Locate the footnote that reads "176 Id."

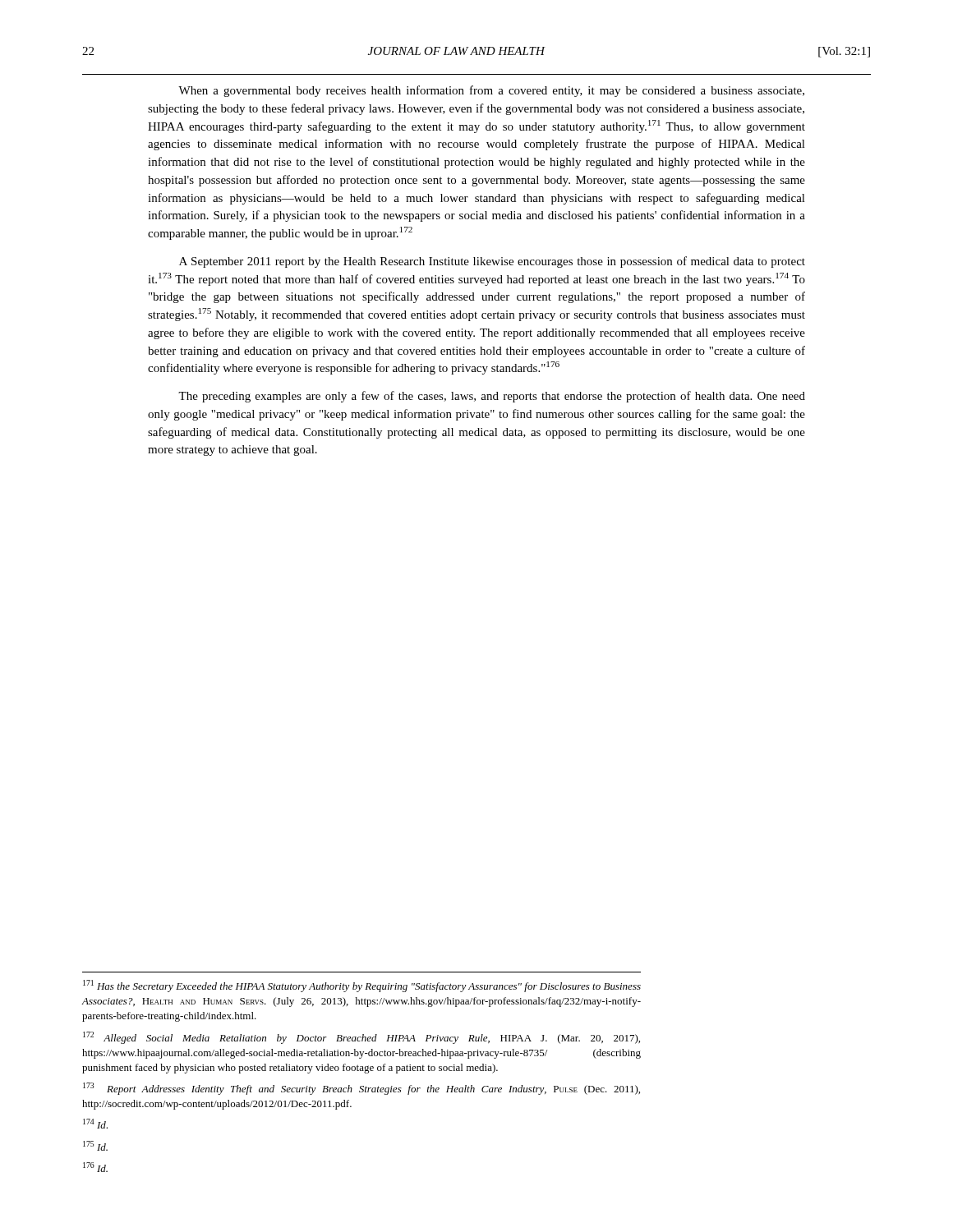95,1167
